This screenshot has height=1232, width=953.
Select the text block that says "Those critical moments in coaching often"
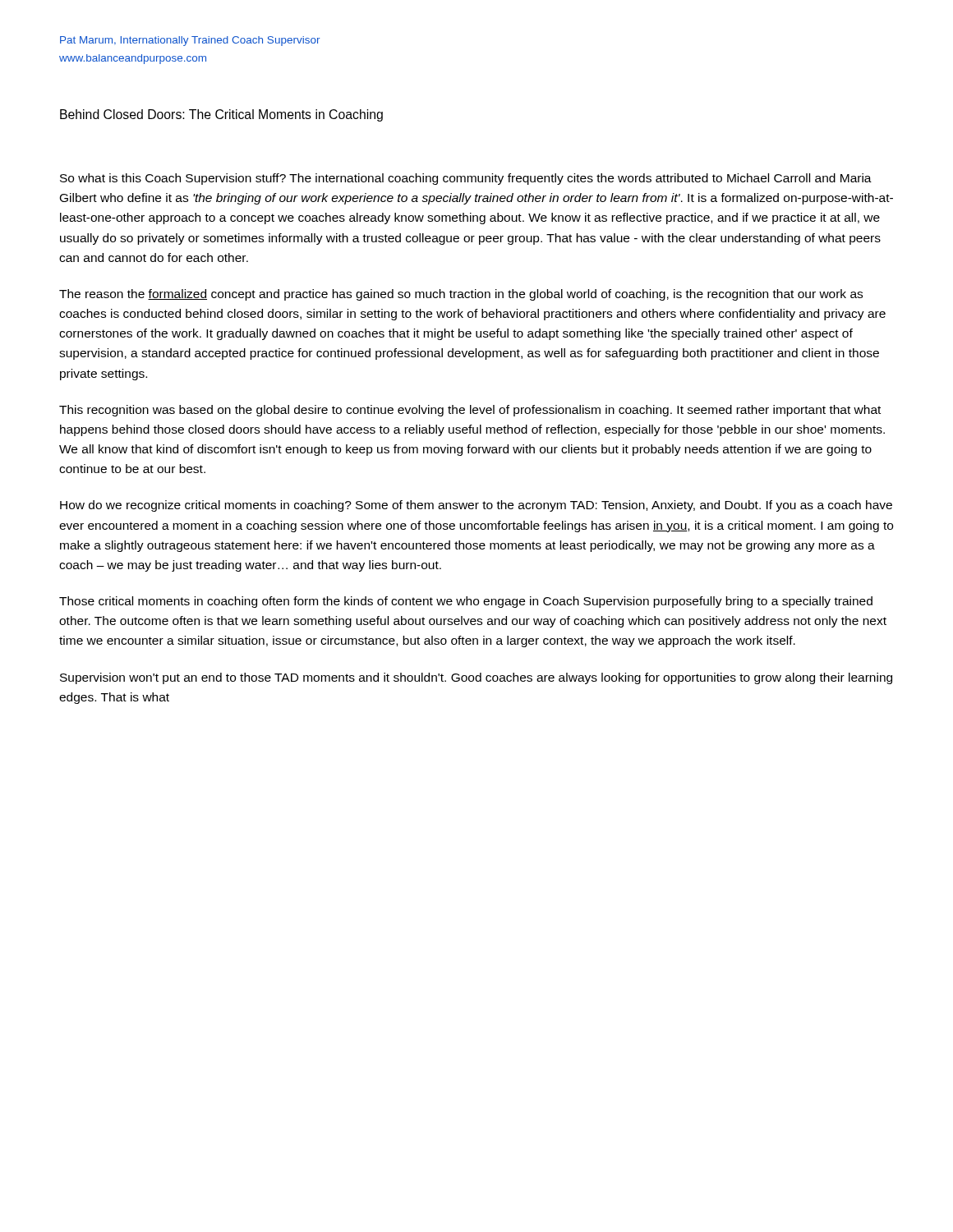pyautogui.click(x=473, y=621)
